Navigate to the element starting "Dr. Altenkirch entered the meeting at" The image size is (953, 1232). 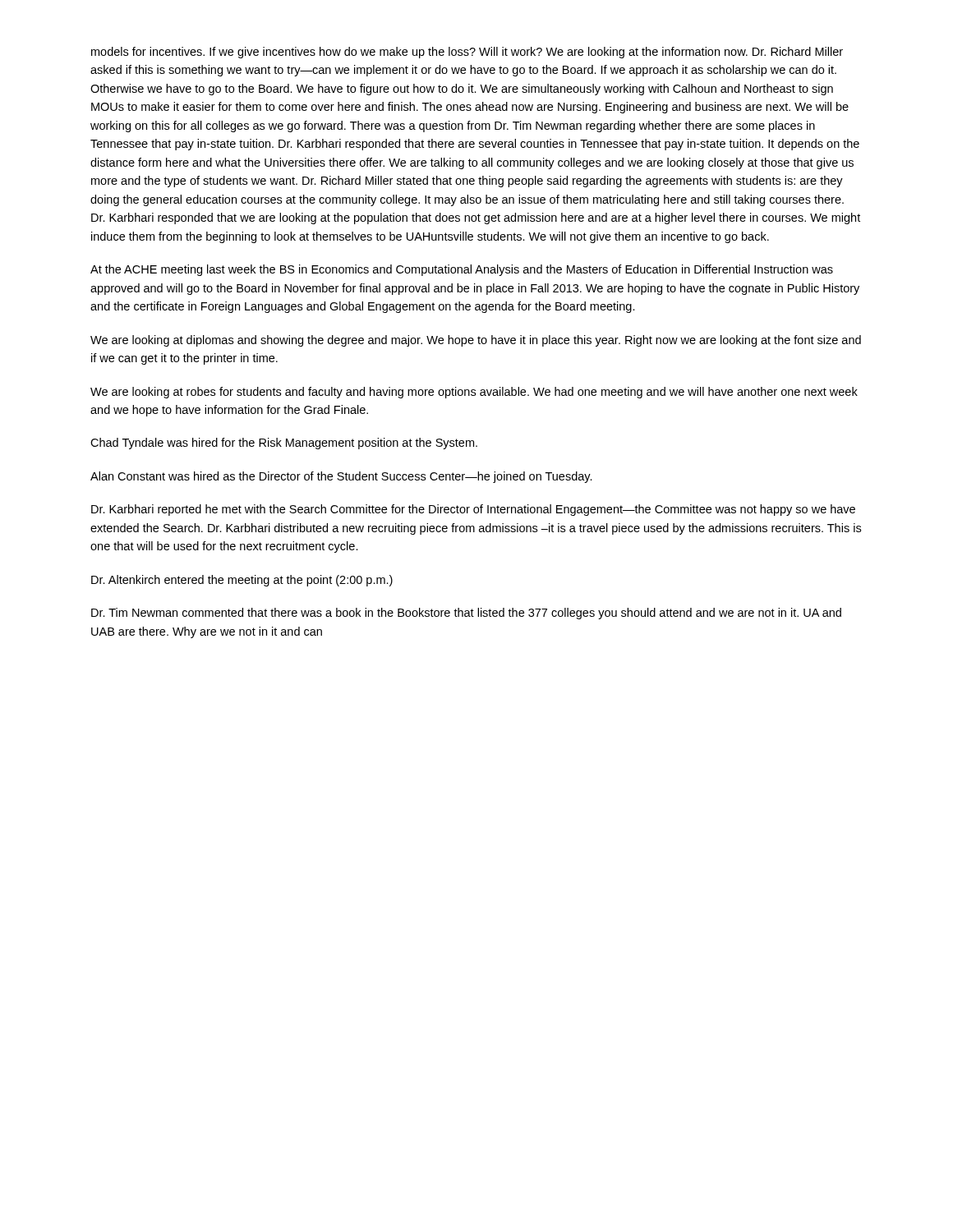click(x=242, y=580)
